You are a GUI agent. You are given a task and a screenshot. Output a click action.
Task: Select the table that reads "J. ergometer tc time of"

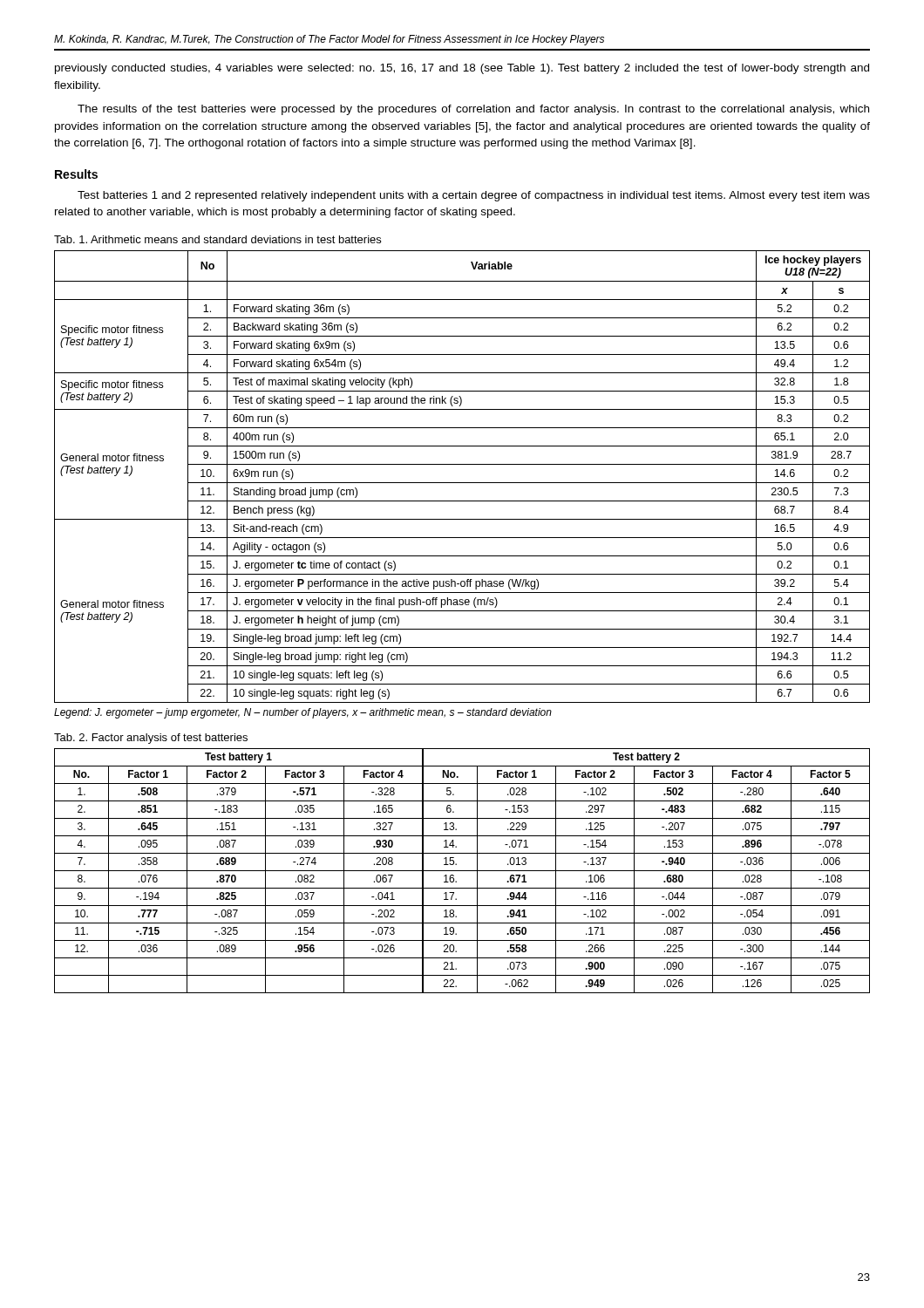(x=462, y=477)
